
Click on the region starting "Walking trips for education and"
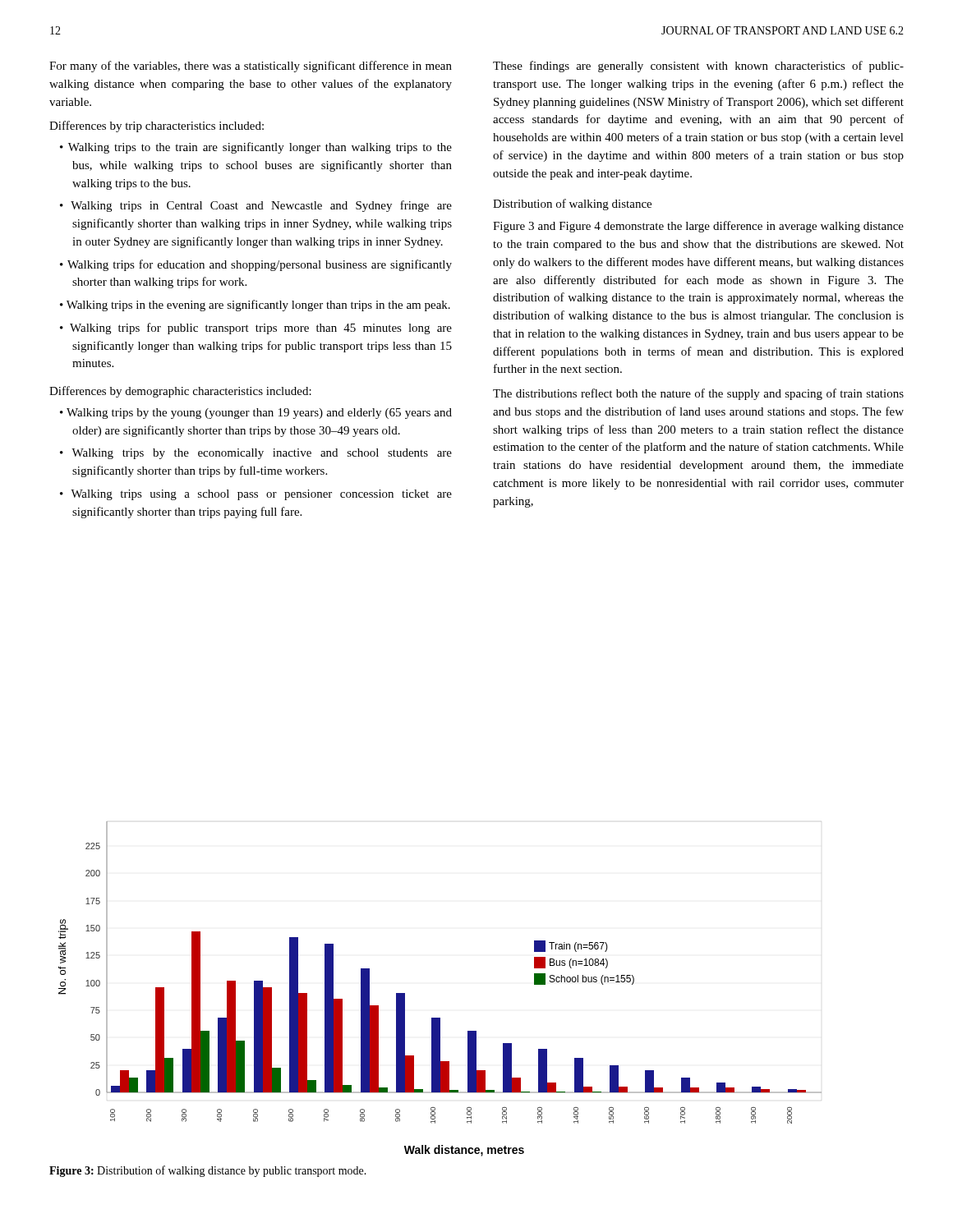[260, 273]
